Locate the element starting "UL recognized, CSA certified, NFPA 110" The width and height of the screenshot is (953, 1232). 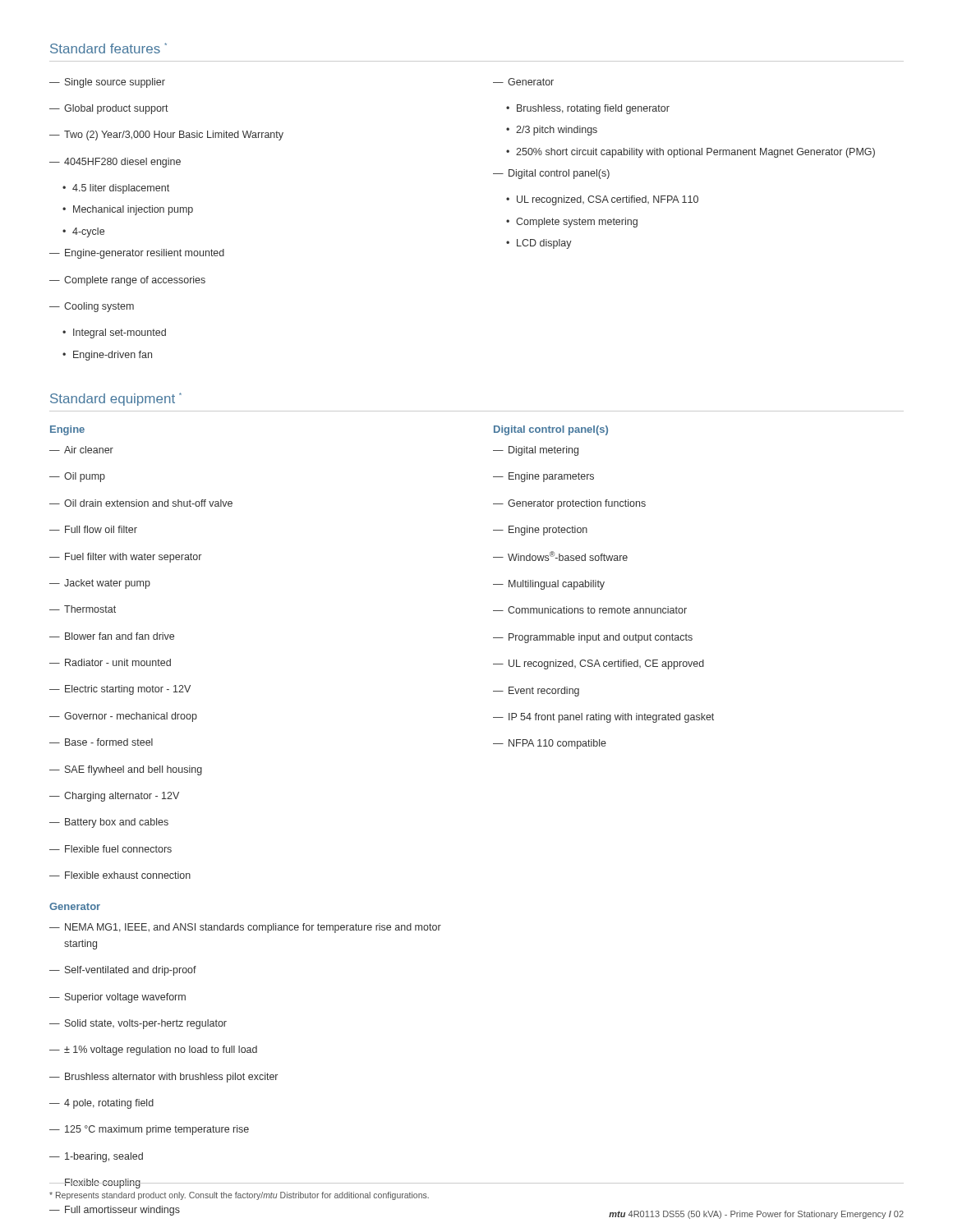click(x=698, y=200)
